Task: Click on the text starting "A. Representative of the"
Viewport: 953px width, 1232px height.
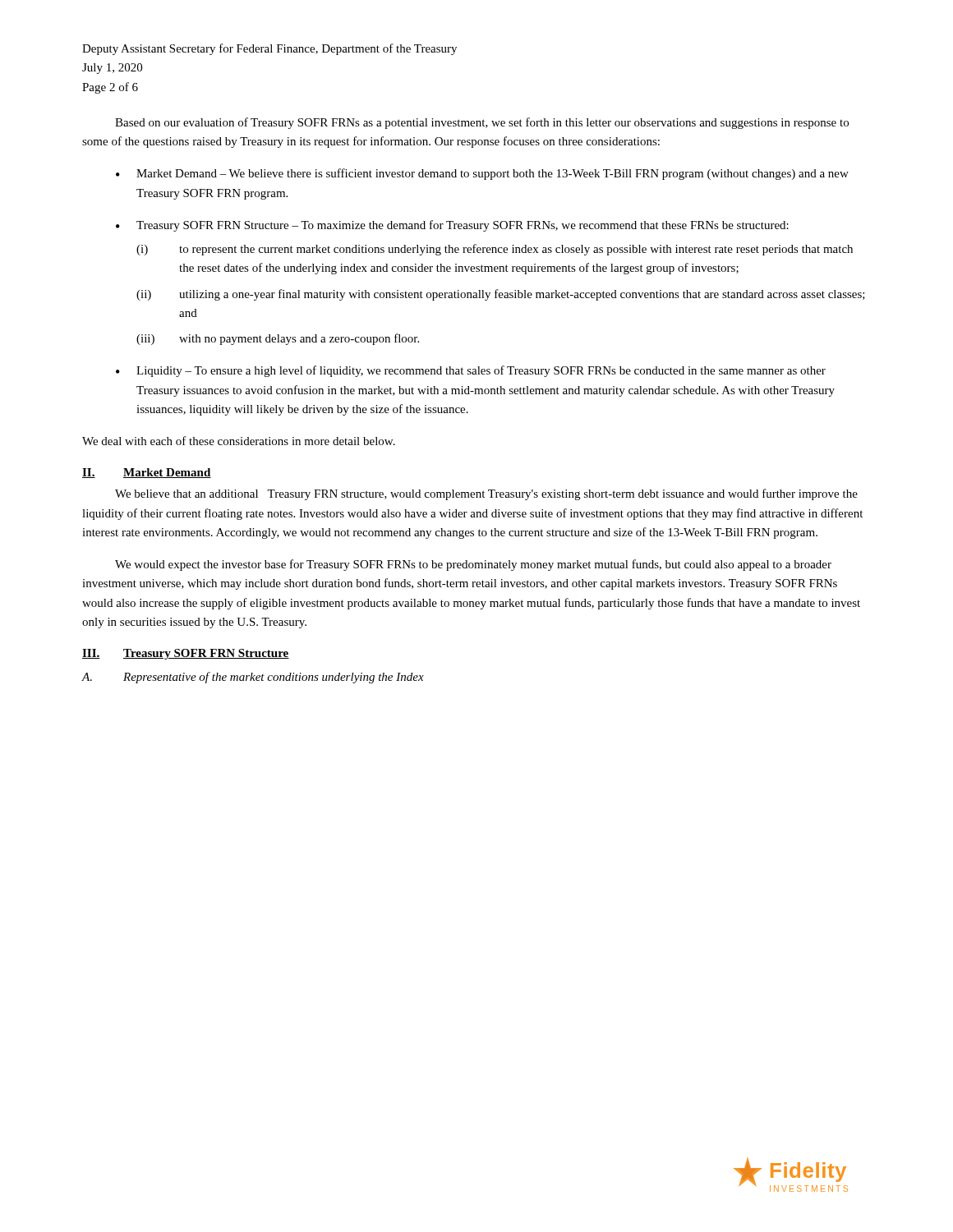Action: point(253,677)
